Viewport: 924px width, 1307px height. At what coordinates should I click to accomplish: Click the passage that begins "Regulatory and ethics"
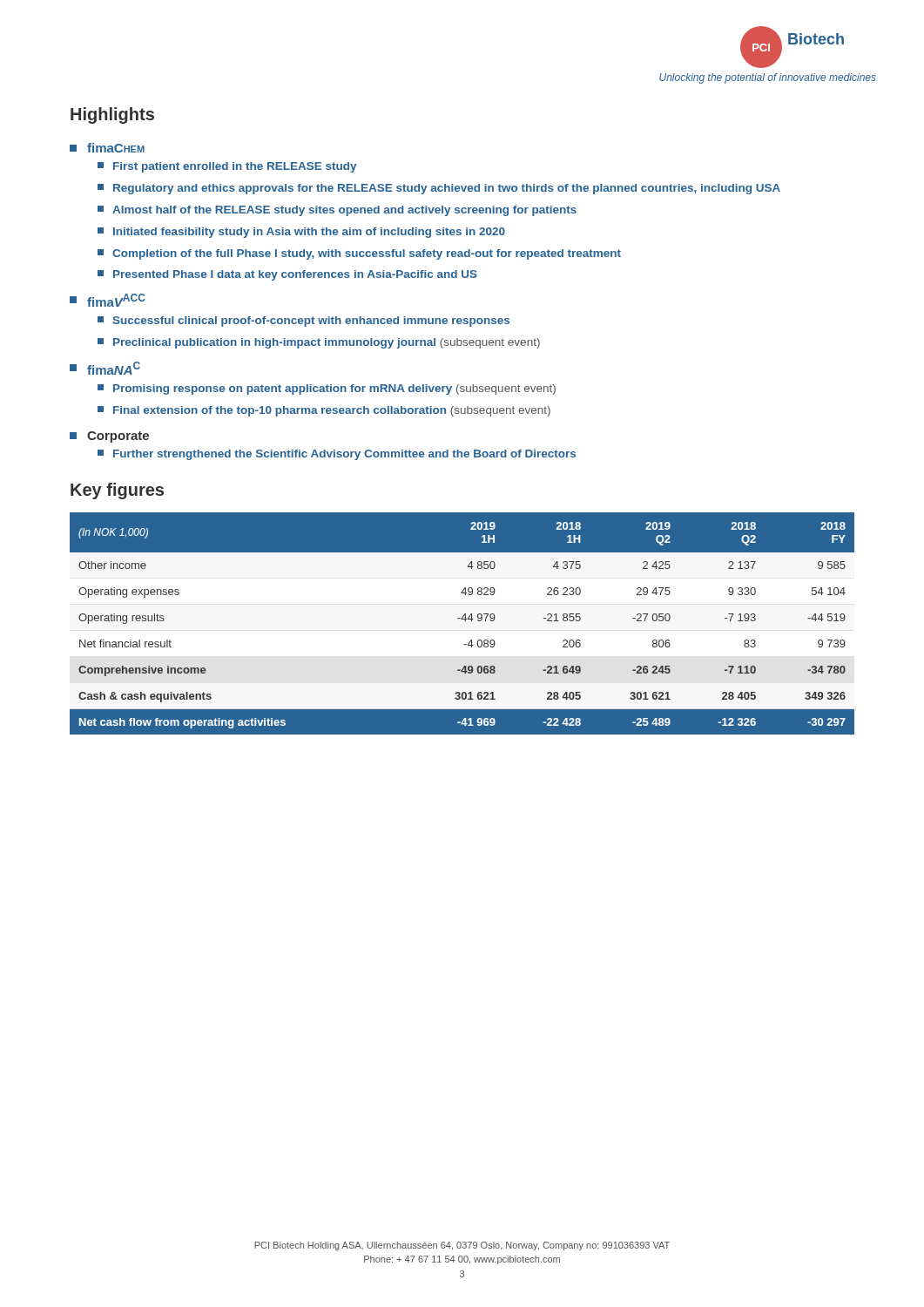439,188
